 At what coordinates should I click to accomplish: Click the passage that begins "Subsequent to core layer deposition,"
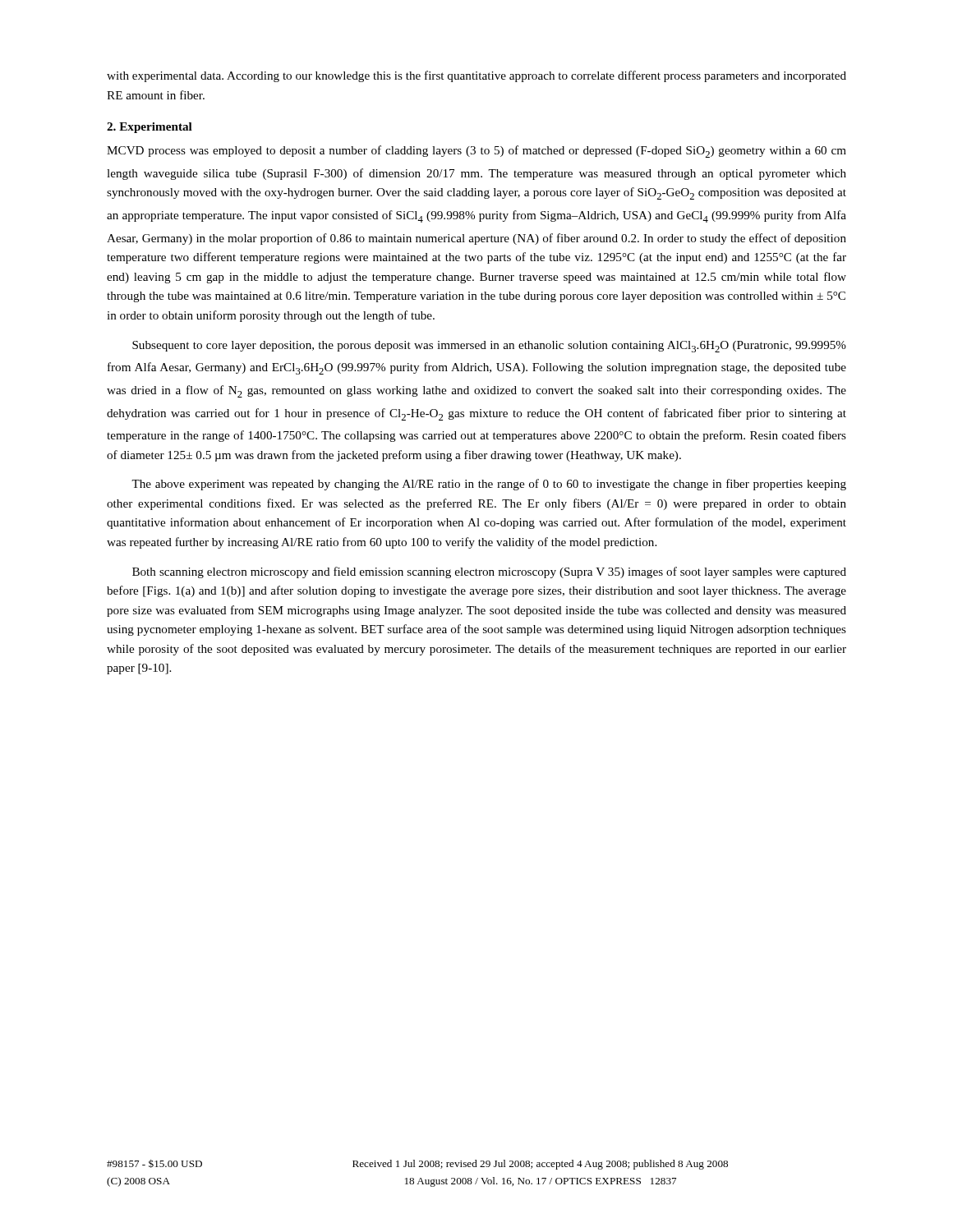point(476,399)
